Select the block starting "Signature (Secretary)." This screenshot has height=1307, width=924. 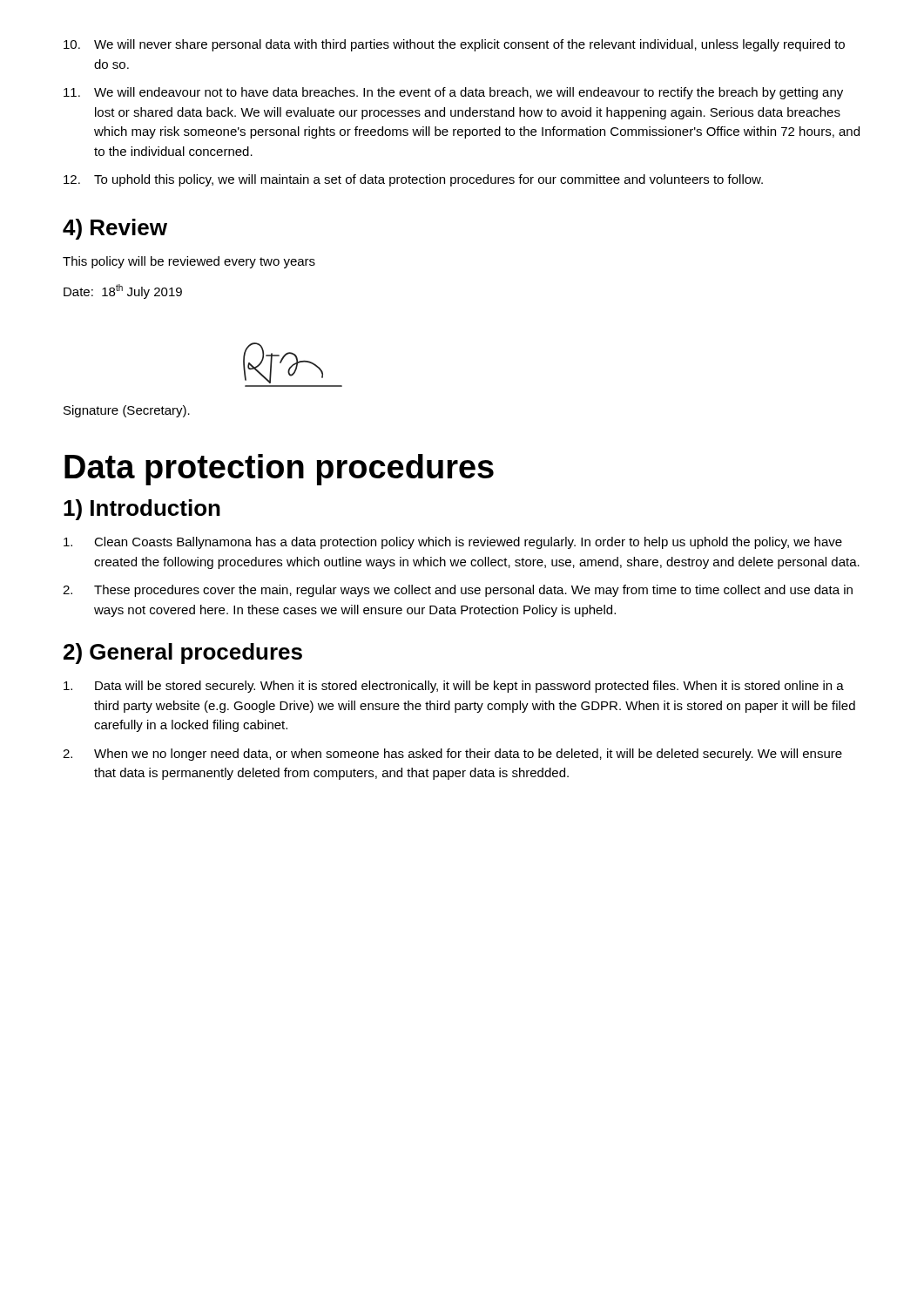tap(127, 410)
